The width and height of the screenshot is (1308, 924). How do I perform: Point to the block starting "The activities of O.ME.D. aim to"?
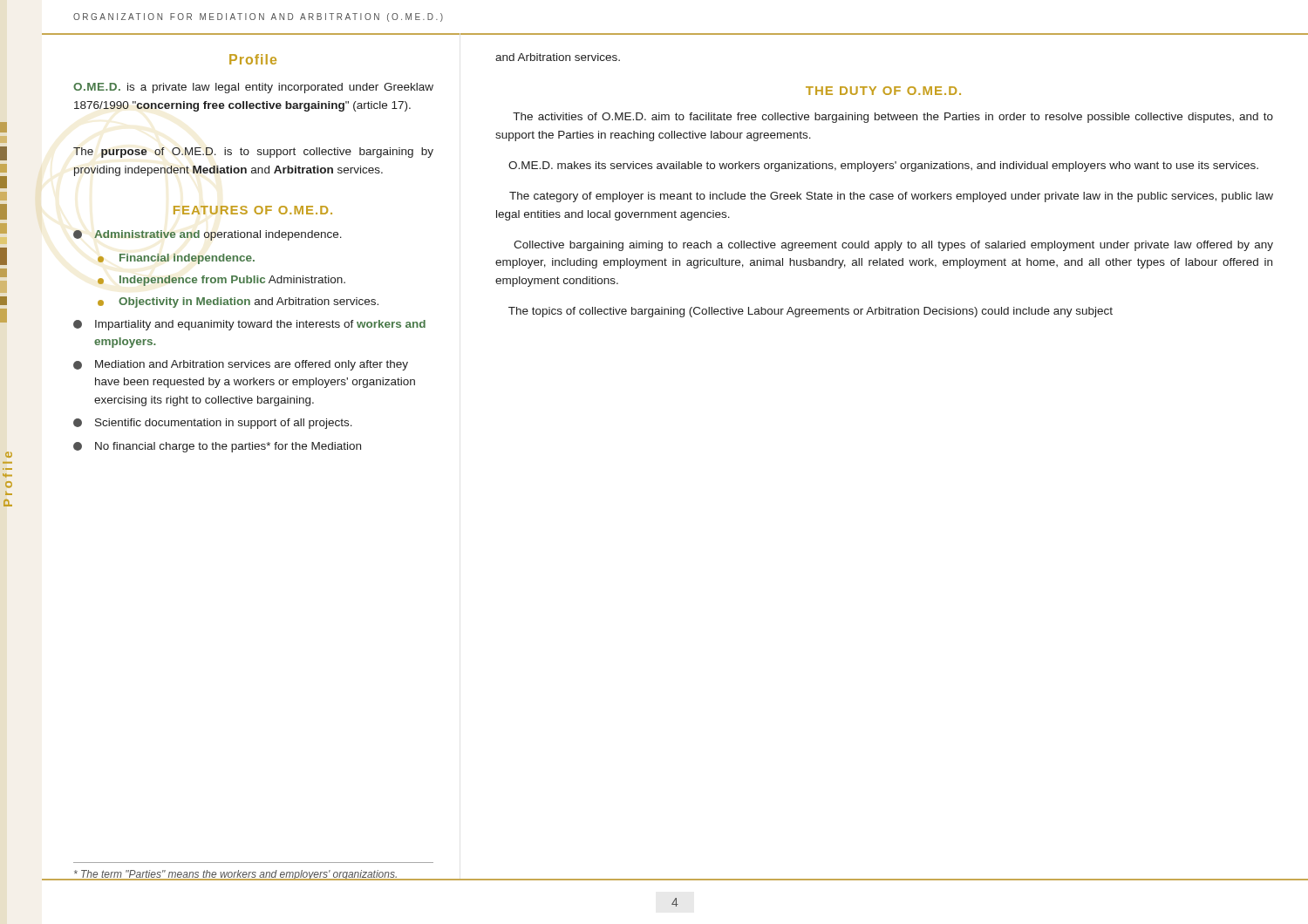884,125
